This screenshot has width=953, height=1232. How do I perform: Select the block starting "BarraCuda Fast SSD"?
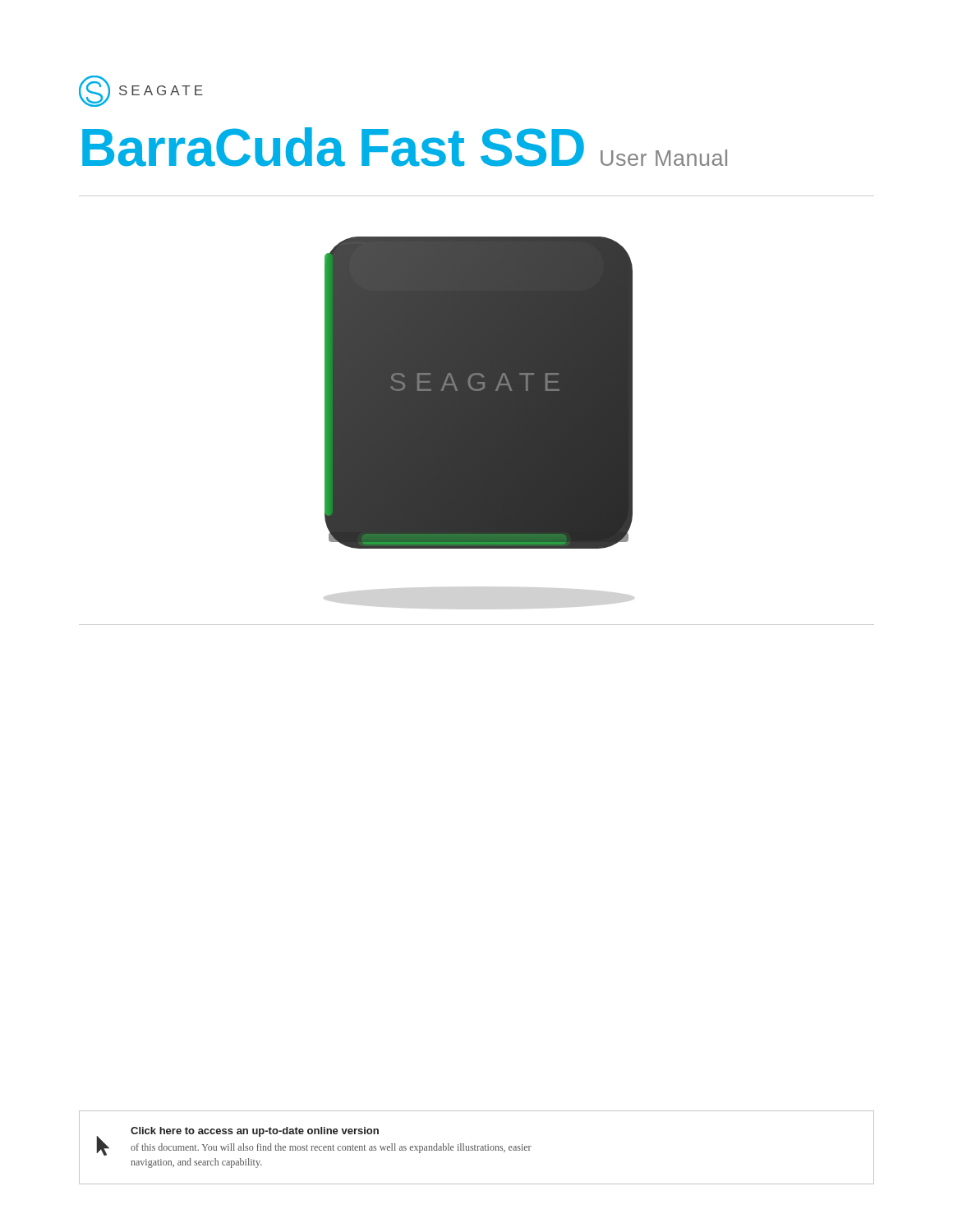click(404, 148)
